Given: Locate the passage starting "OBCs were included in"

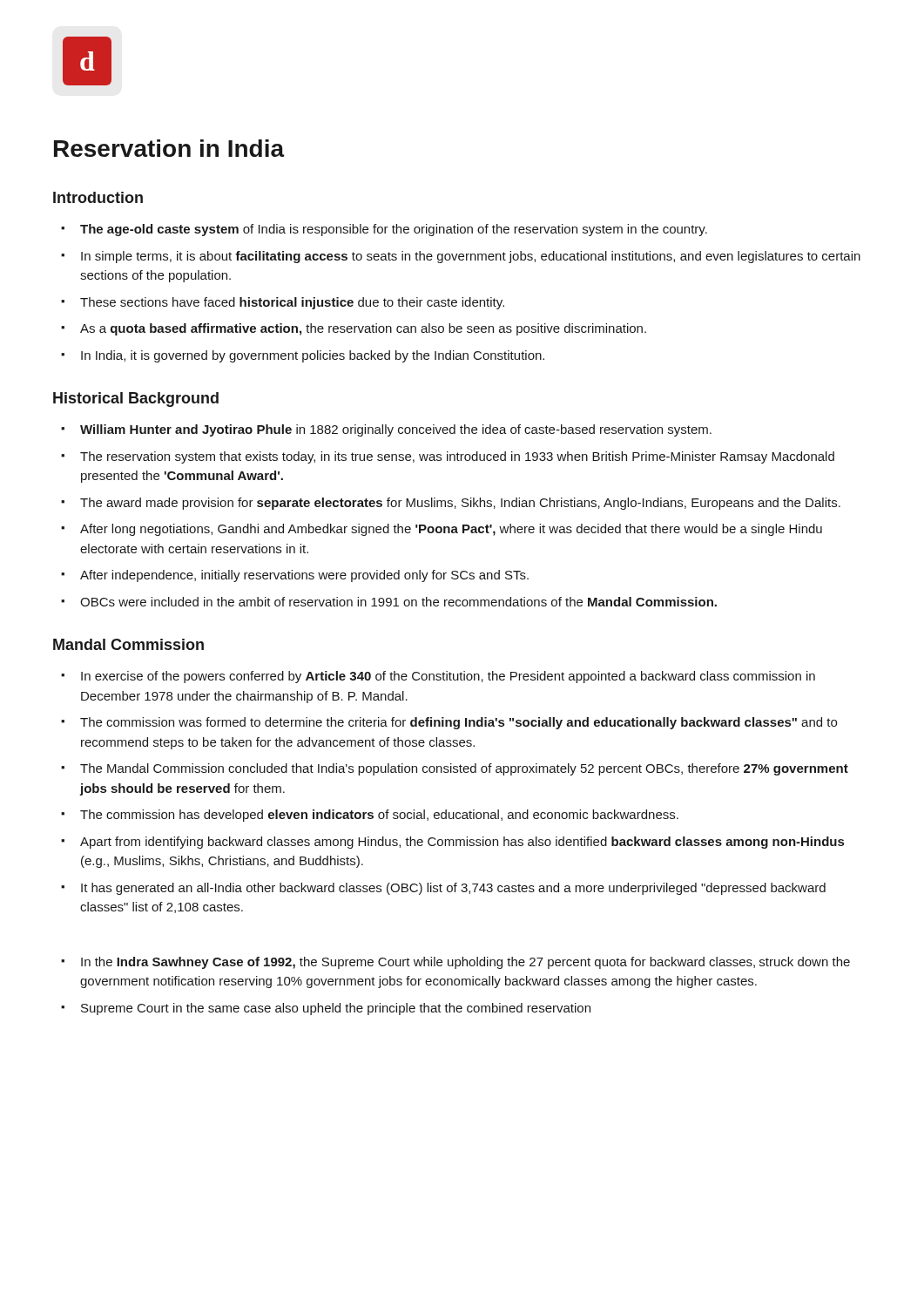Looking at the screenshot, I should tap(399, 601).
